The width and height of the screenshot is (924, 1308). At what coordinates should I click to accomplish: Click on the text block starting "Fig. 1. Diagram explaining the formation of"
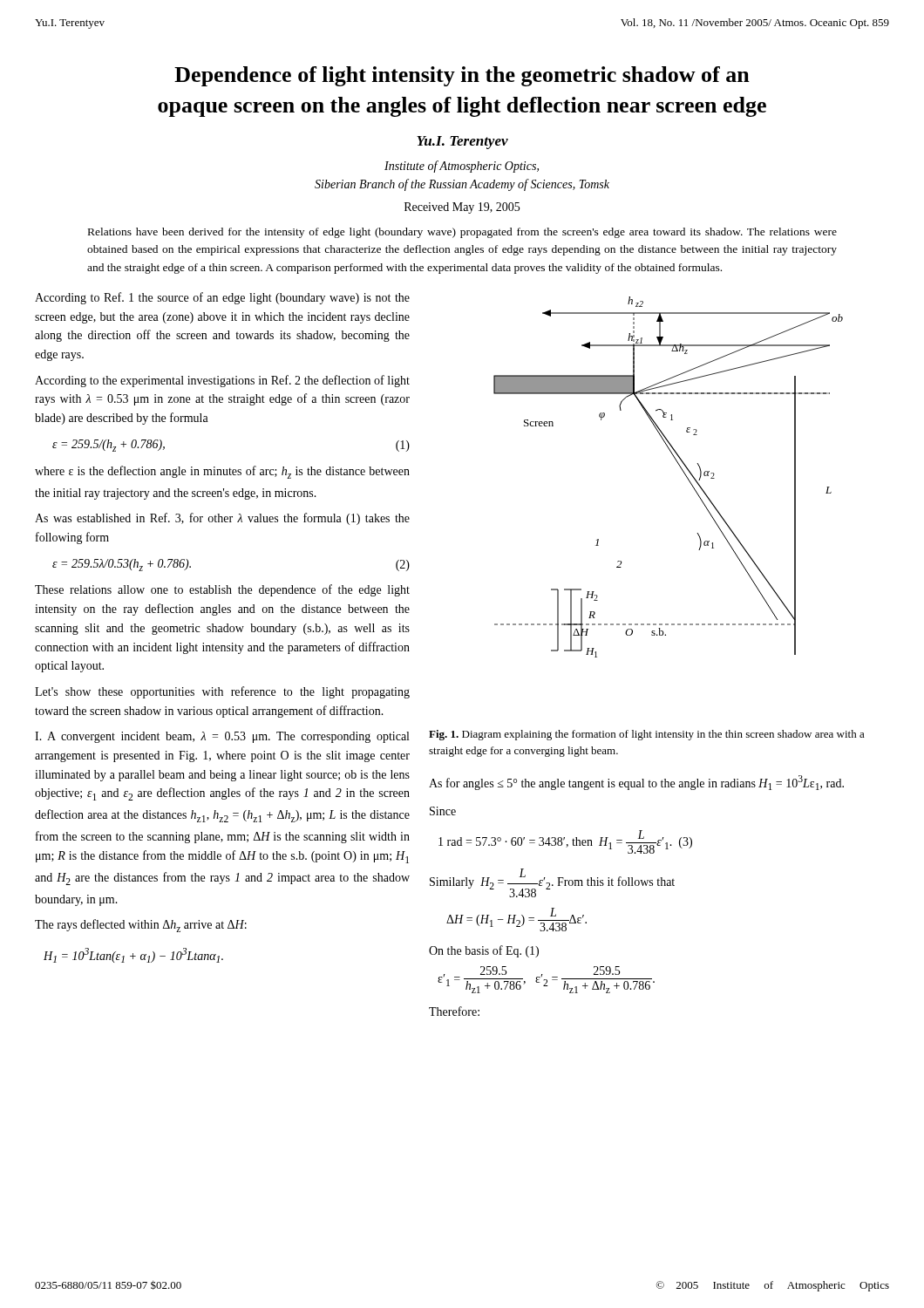[x=647, y=742]
